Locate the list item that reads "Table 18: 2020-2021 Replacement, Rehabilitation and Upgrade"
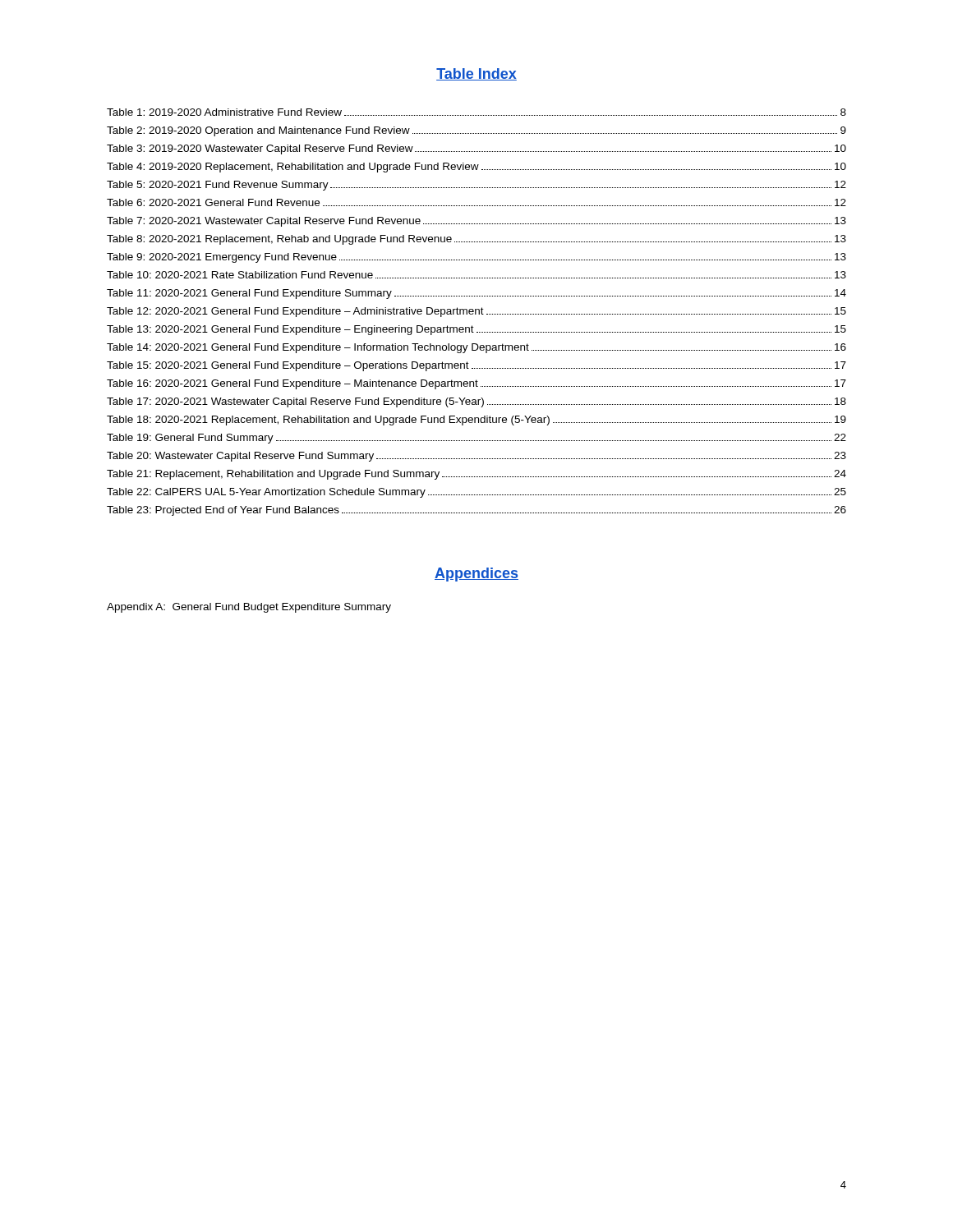 476,419
